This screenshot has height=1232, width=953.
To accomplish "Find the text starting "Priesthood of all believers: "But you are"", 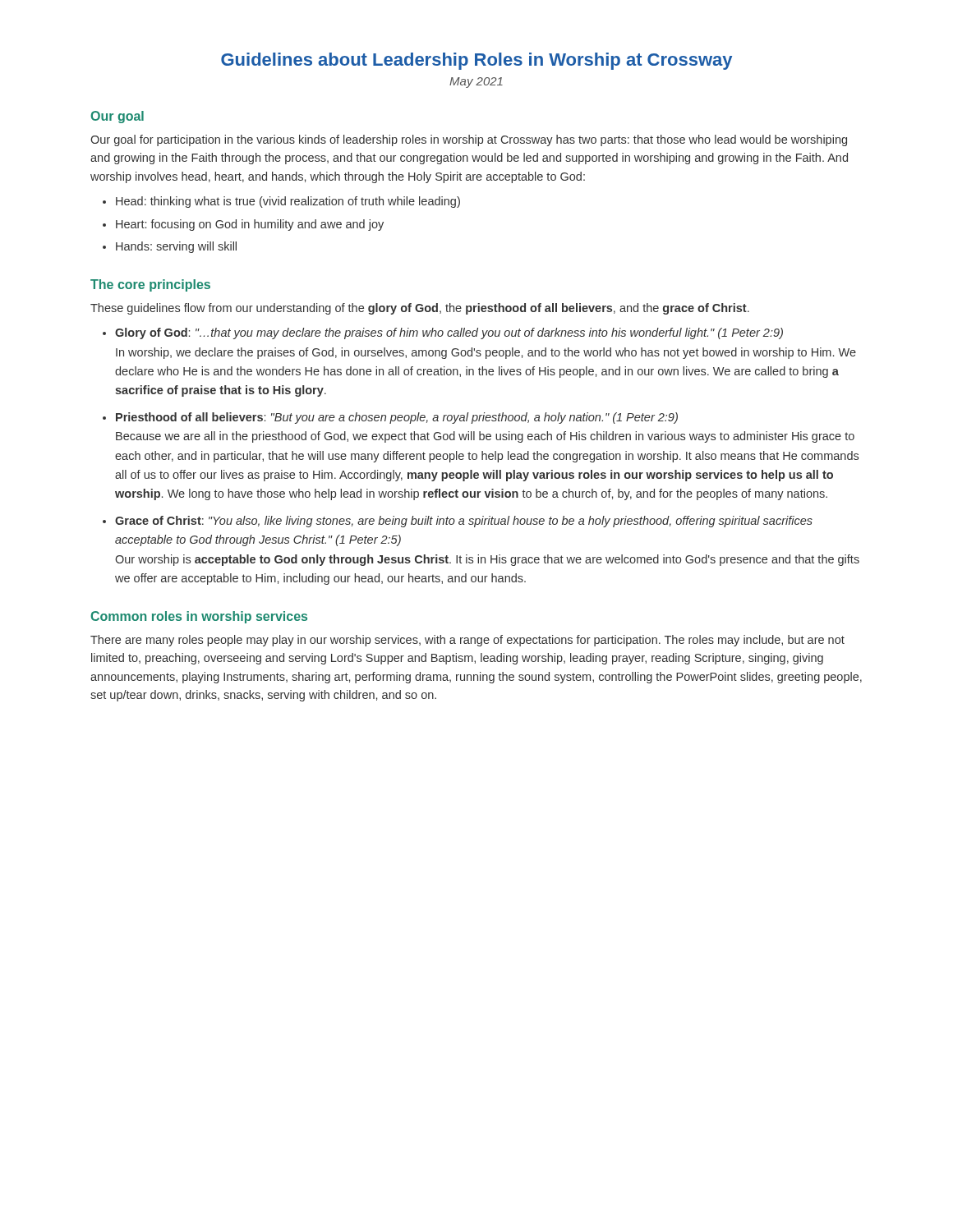I will tap(487, 456).
